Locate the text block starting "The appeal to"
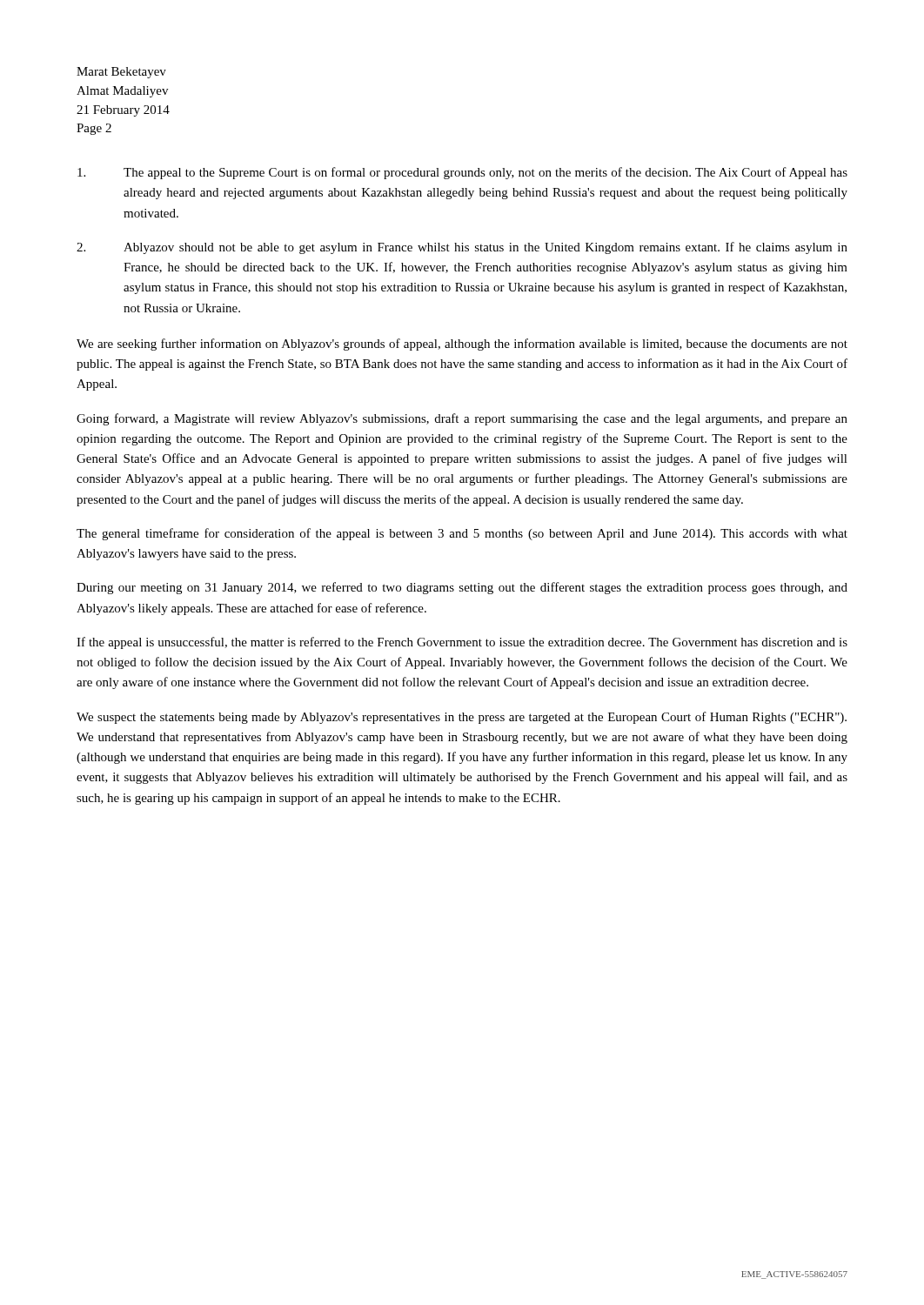 (x=462, y=193)
